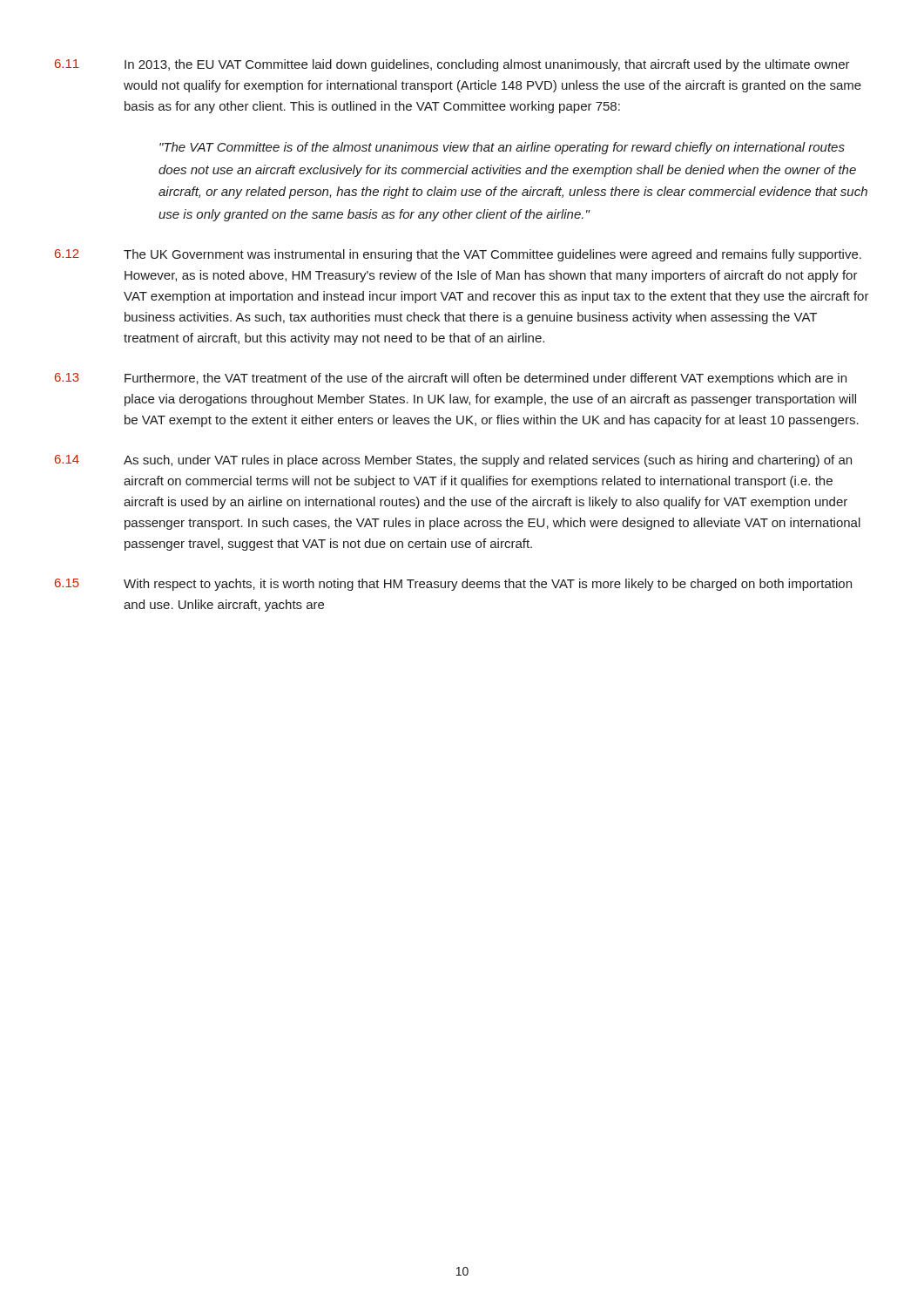Click on the element starting ""The VAT Committee is of the almost unanimous"
The width and height of the screenshot is (924, 1307).
coord(514,180)
